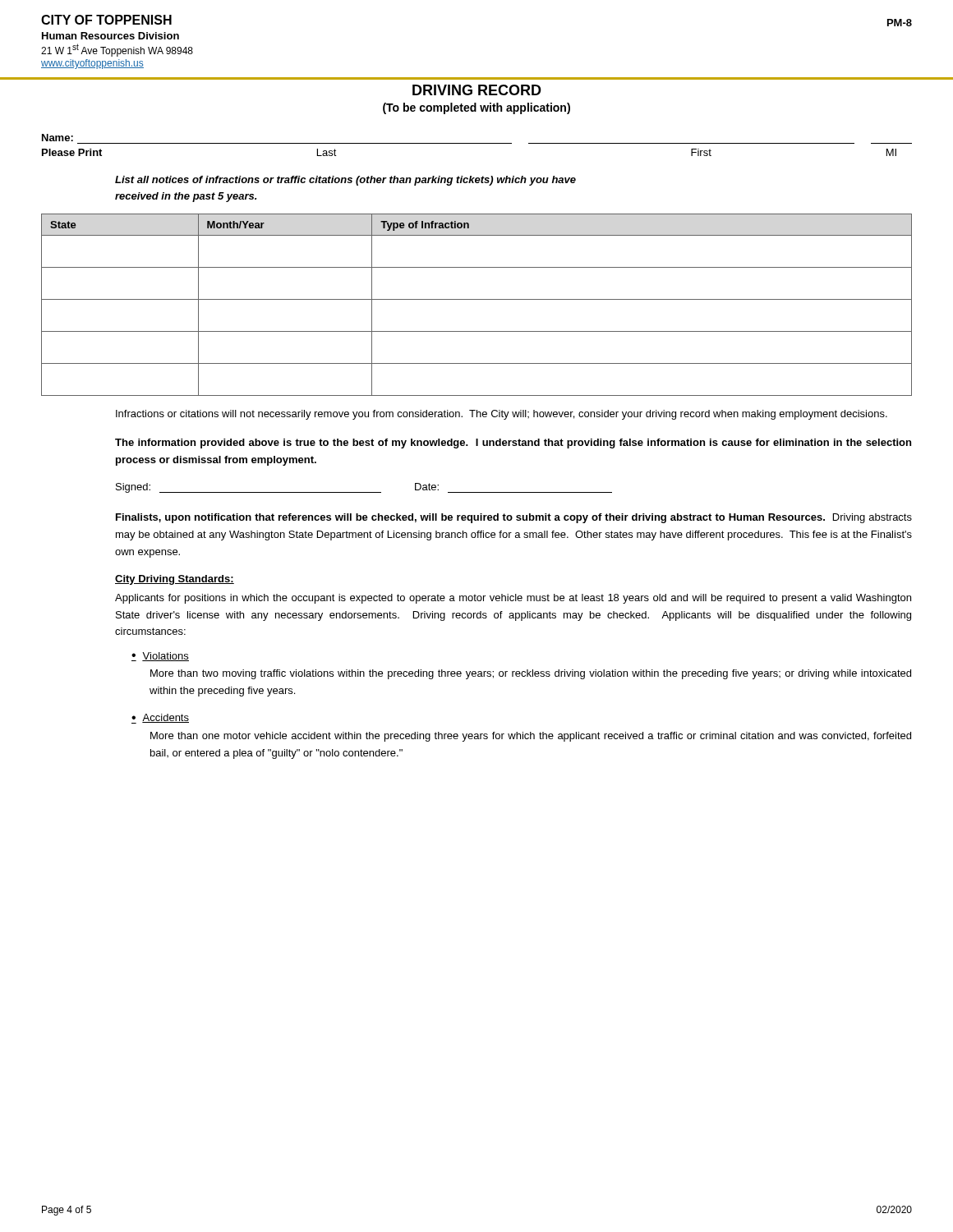This screenshot has width=953, height=1232.
Task: Find the block starting "Applicants for positions in"
Action: click(x=513, y=614)
